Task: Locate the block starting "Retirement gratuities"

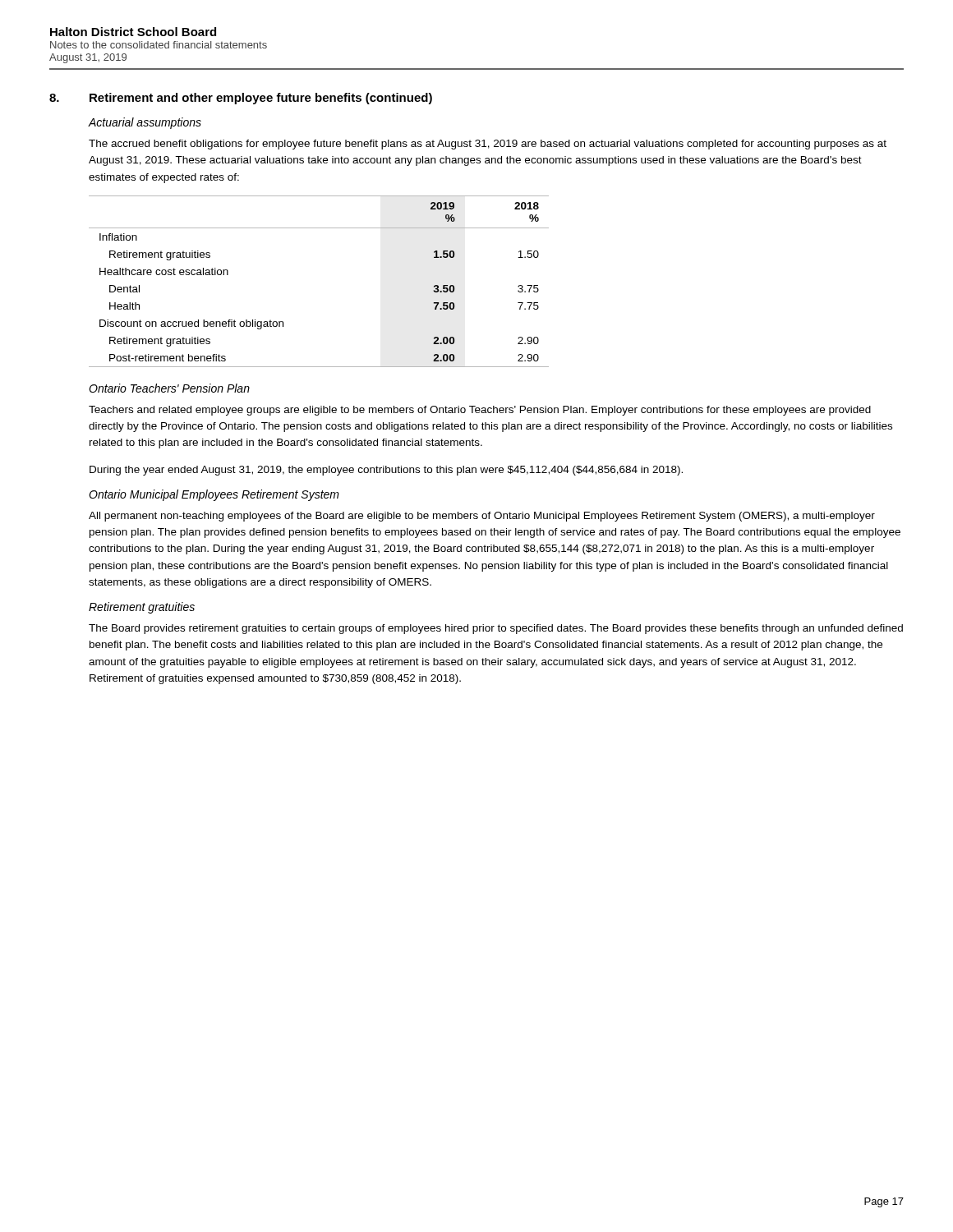Action: (x=142, y=607)
